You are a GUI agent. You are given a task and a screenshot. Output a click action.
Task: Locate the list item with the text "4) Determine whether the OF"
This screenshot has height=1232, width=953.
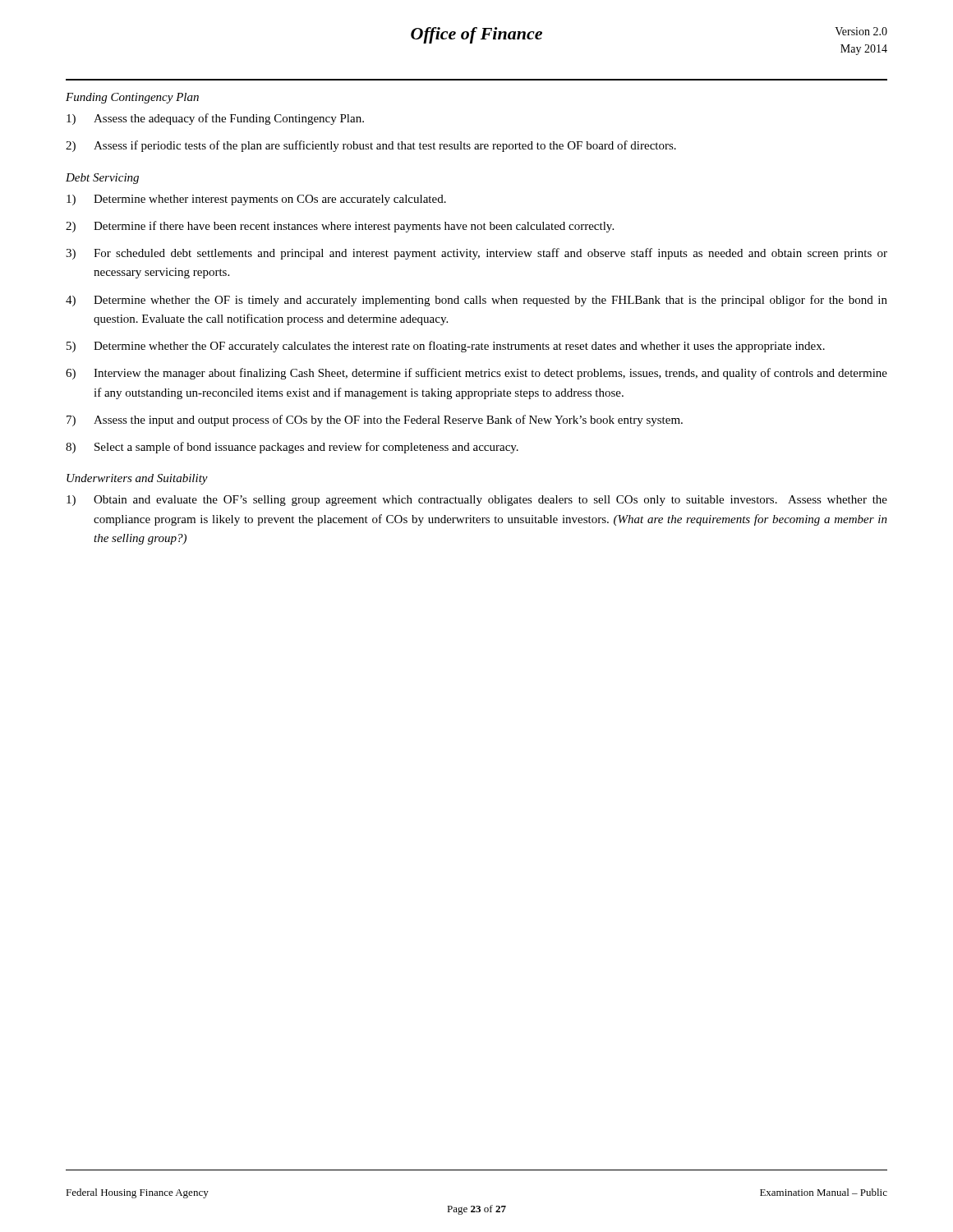pyautogui.click(x=476, y=309)
